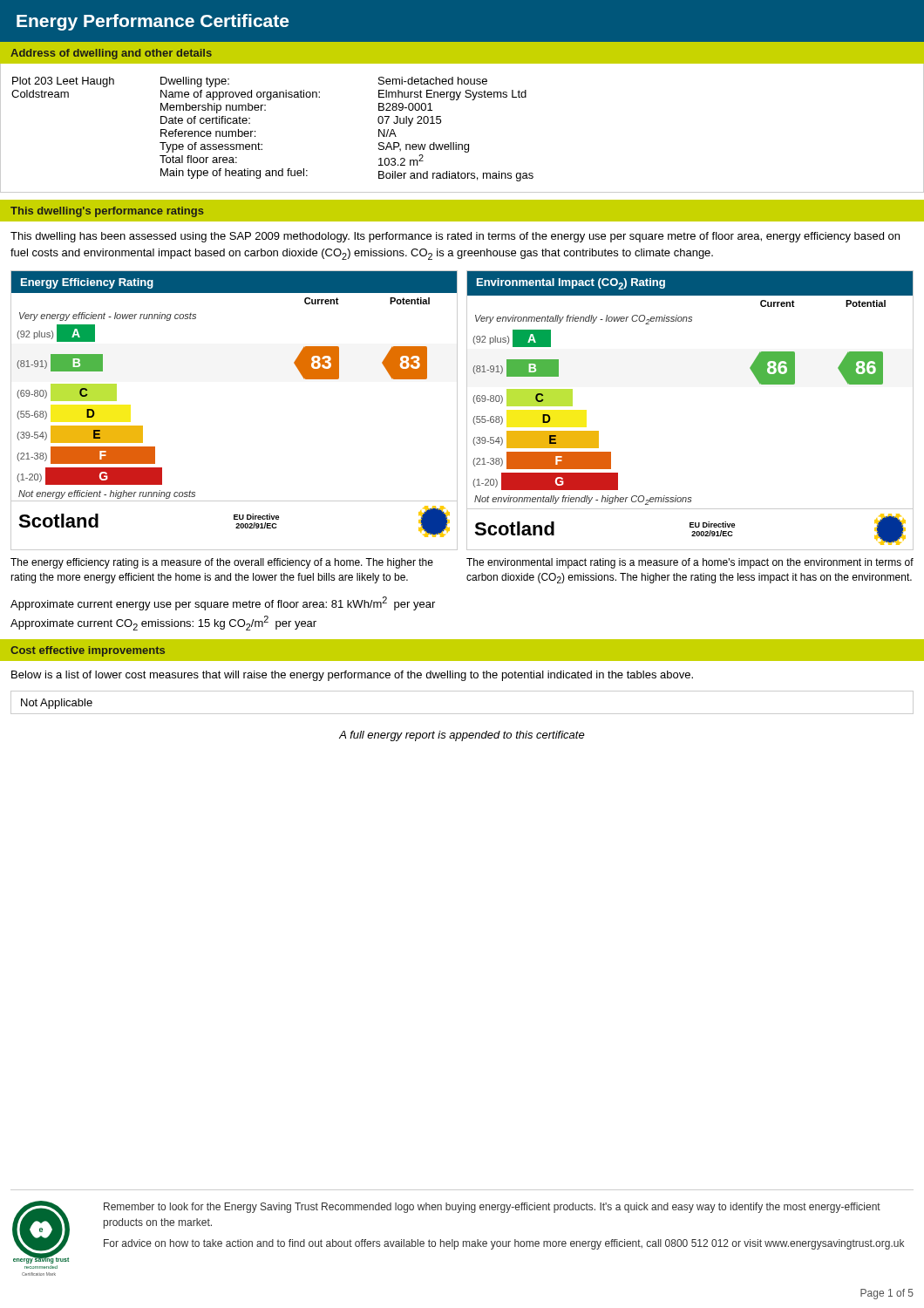Locate the text "Cost effective improvements"

[x=88, y=650]
